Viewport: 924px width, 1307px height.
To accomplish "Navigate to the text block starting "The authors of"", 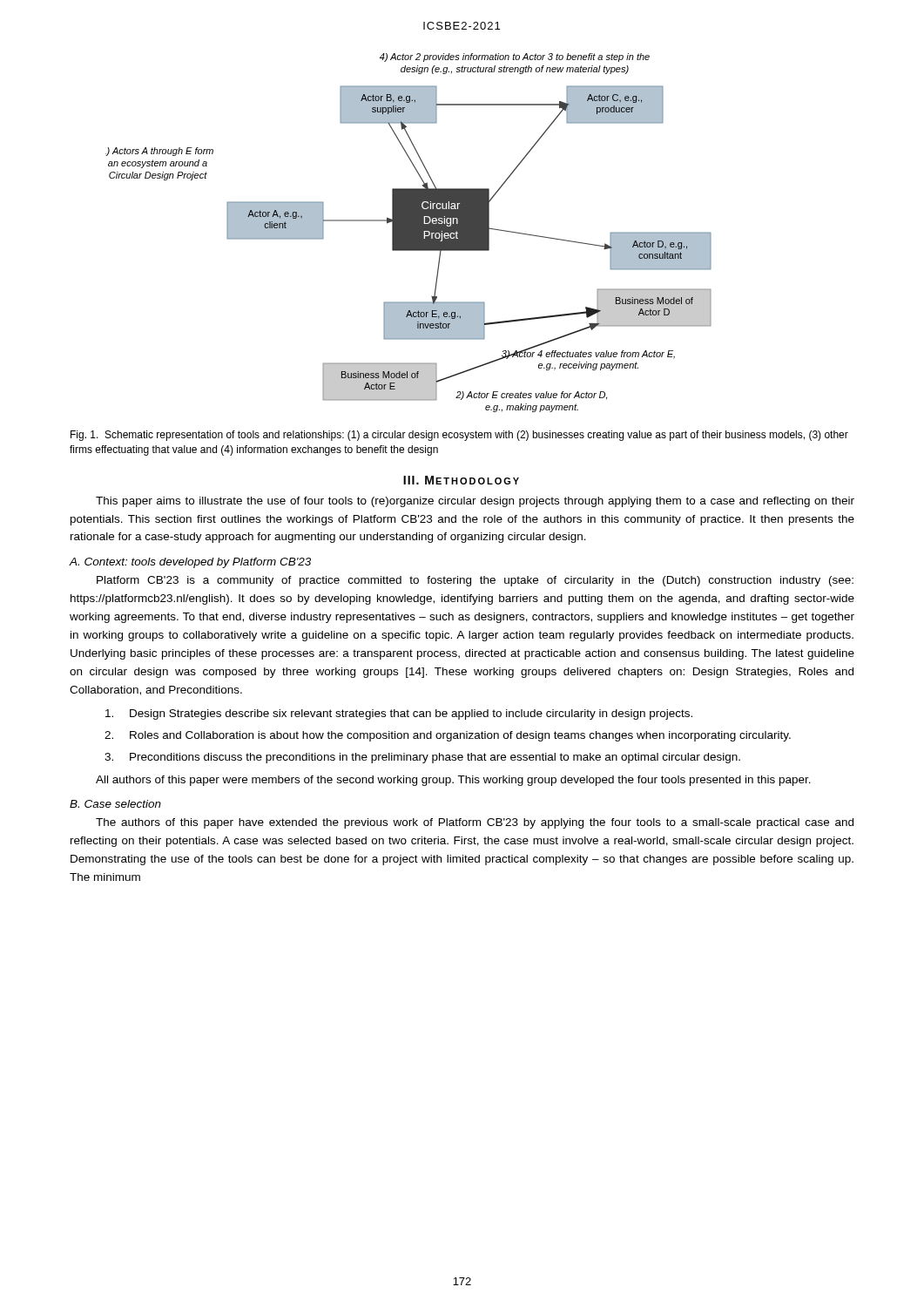I will tap(462, 851).
